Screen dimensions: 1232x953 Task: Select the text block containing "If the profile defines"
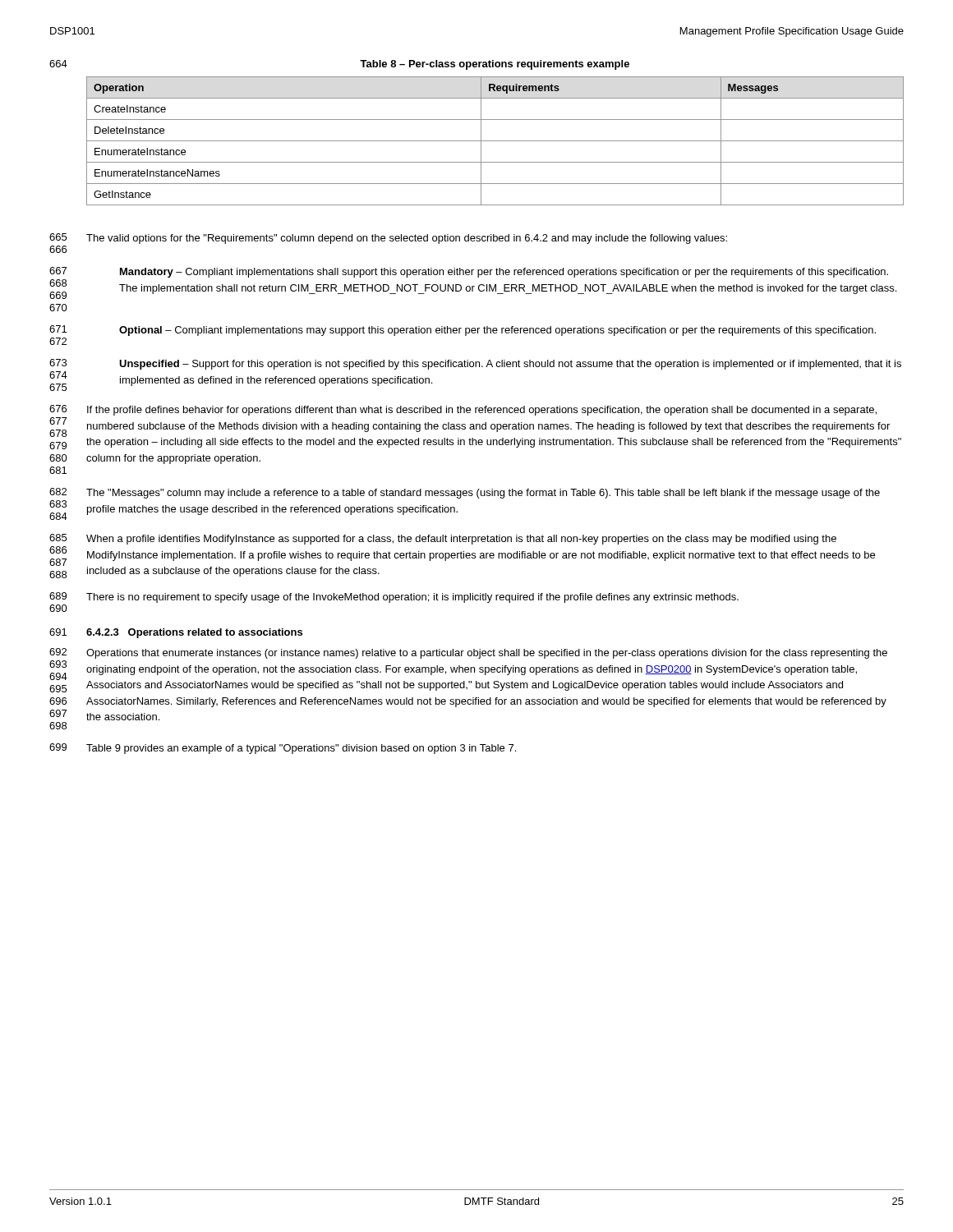[494, 433]
